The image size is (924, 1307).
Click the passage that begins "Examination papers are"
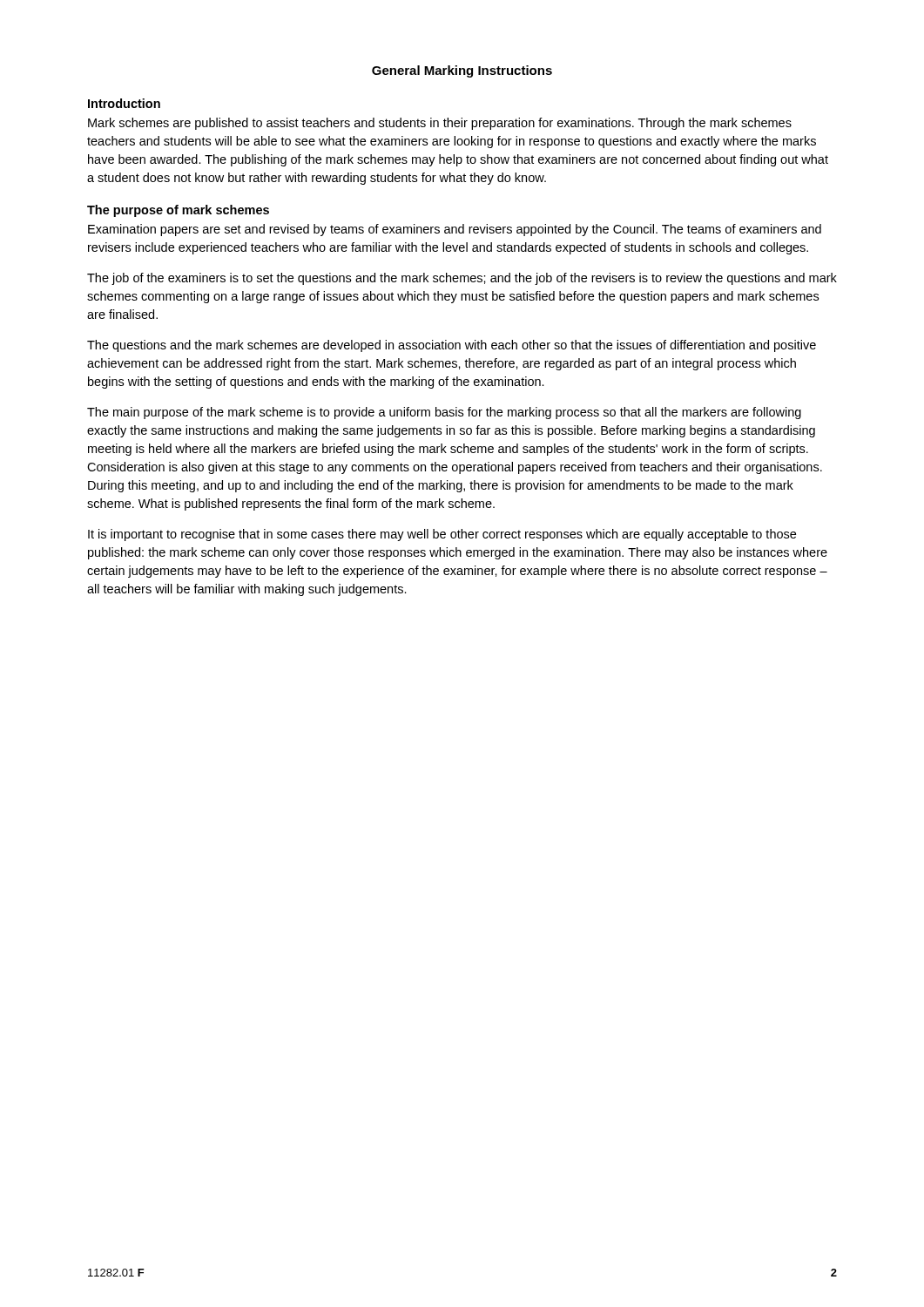pos(454,238)
